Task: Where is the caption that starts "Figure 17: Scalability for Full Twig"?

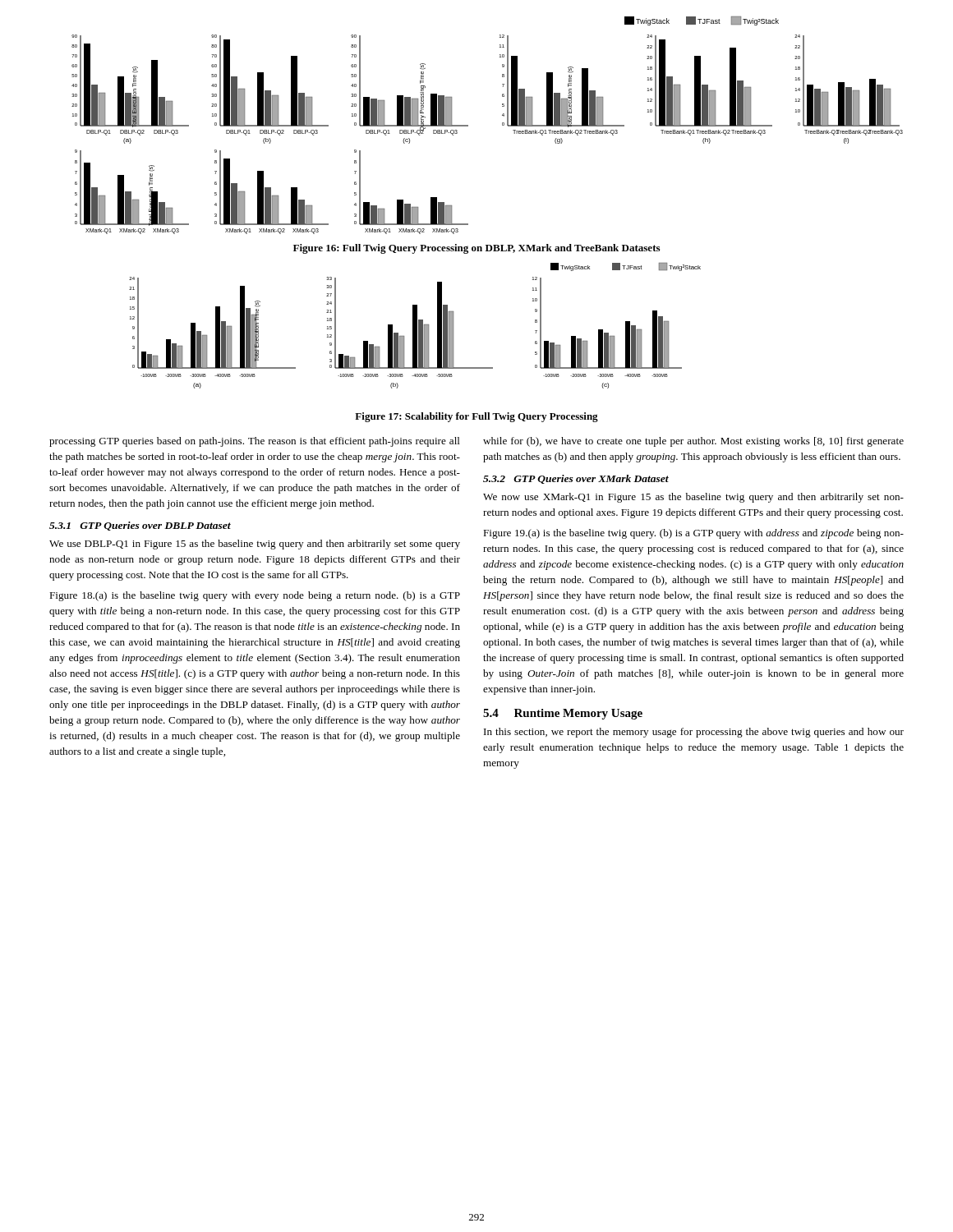Action: pos(476,416)
